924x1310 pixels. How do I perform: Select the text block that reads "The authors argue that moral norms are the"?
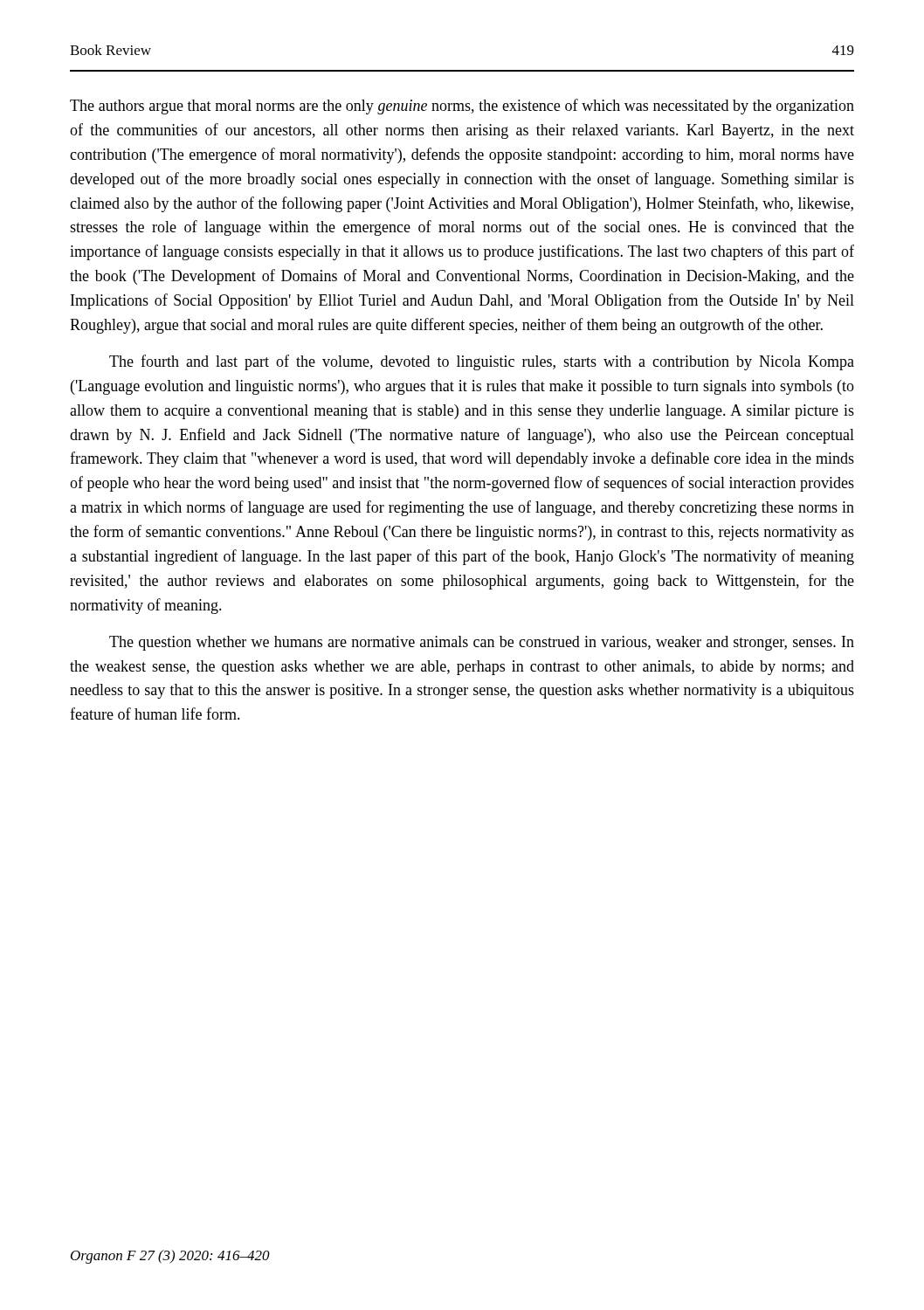tap(462, 215)
